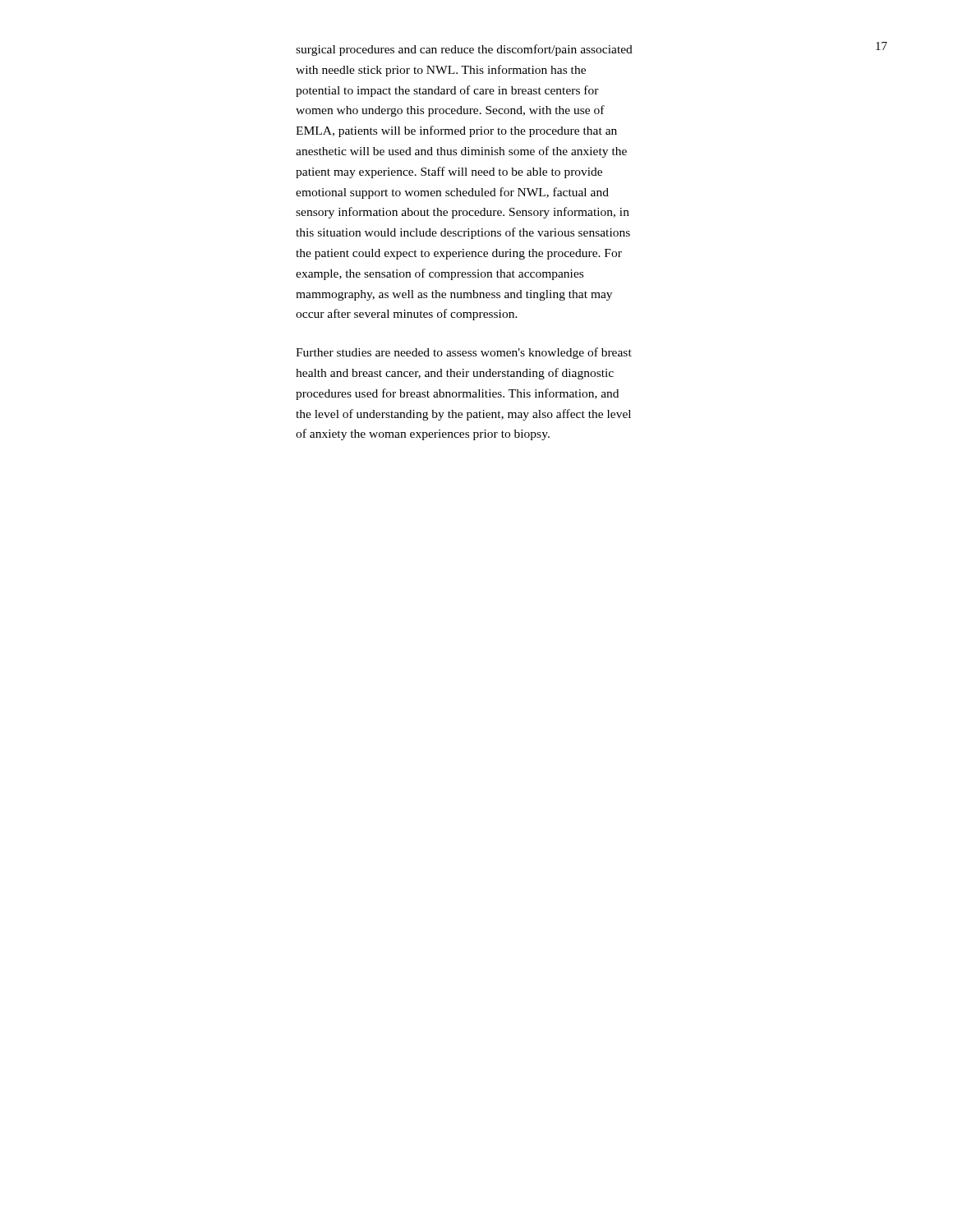Find the text starting "surgical procedures and can reduce the"

click(x=464, y=181)
